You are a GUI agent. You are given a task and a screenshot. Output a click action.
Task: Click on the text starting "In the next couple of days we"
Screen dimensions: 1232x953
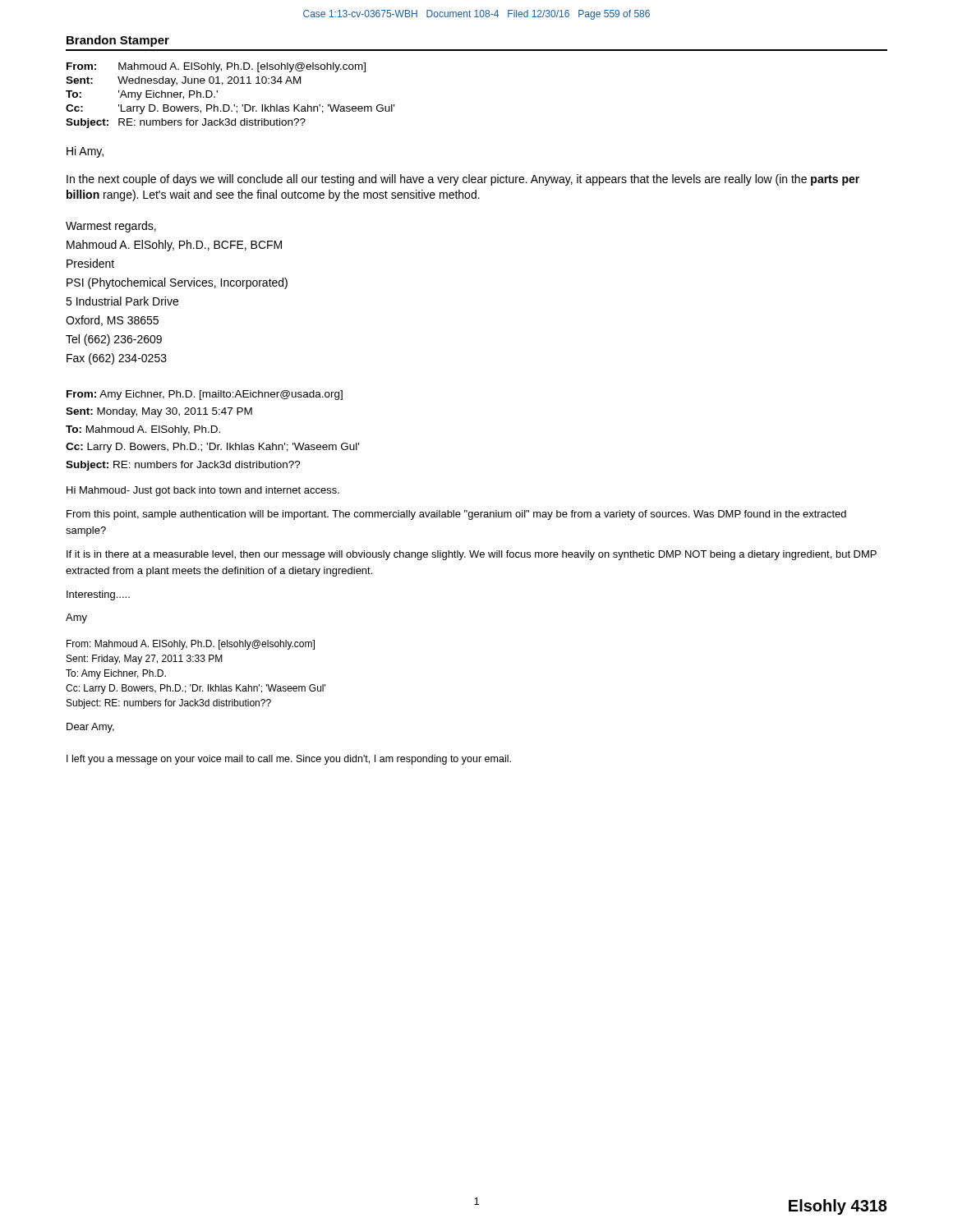(463, 187)
